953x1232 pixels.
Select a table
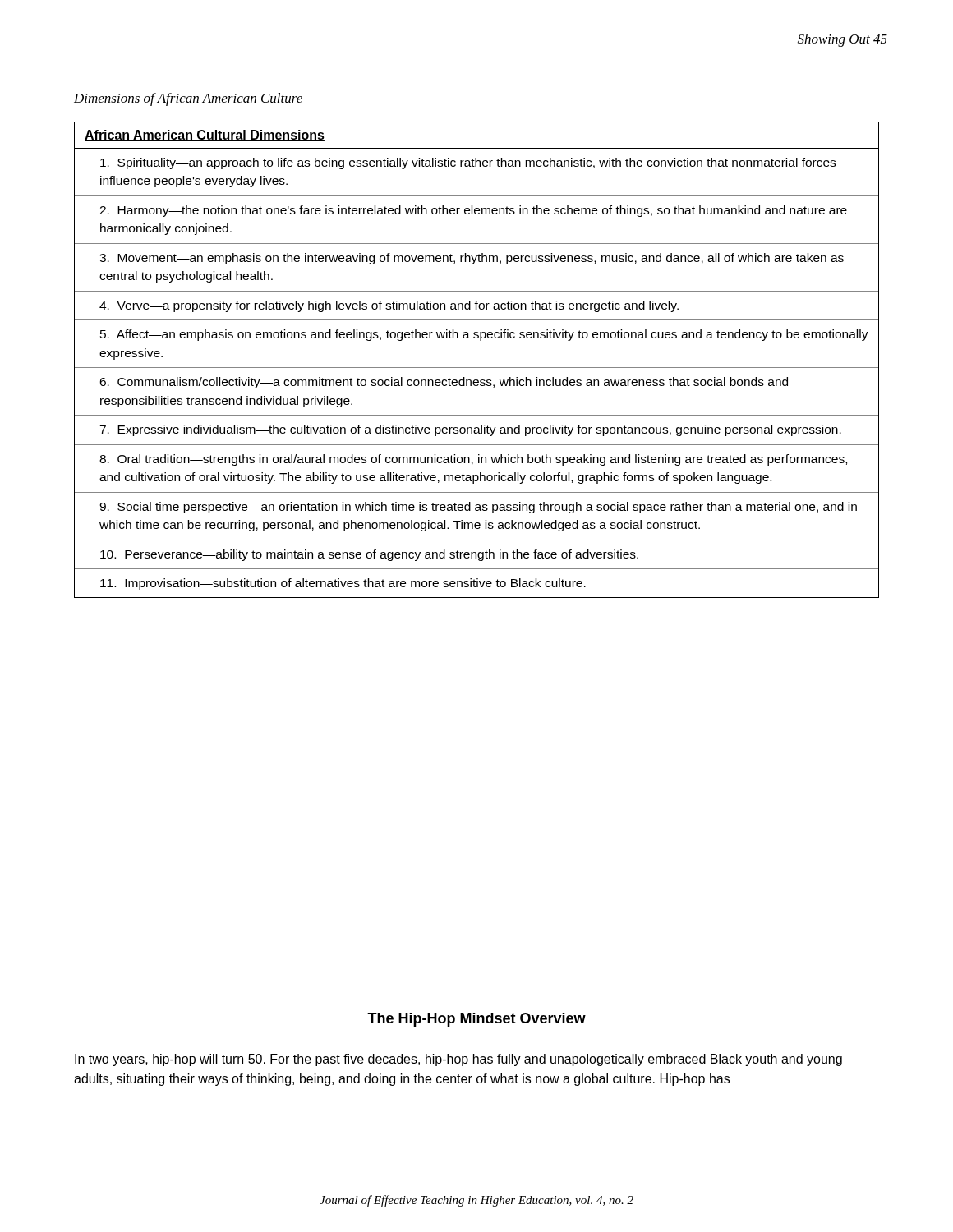[476, 360]
